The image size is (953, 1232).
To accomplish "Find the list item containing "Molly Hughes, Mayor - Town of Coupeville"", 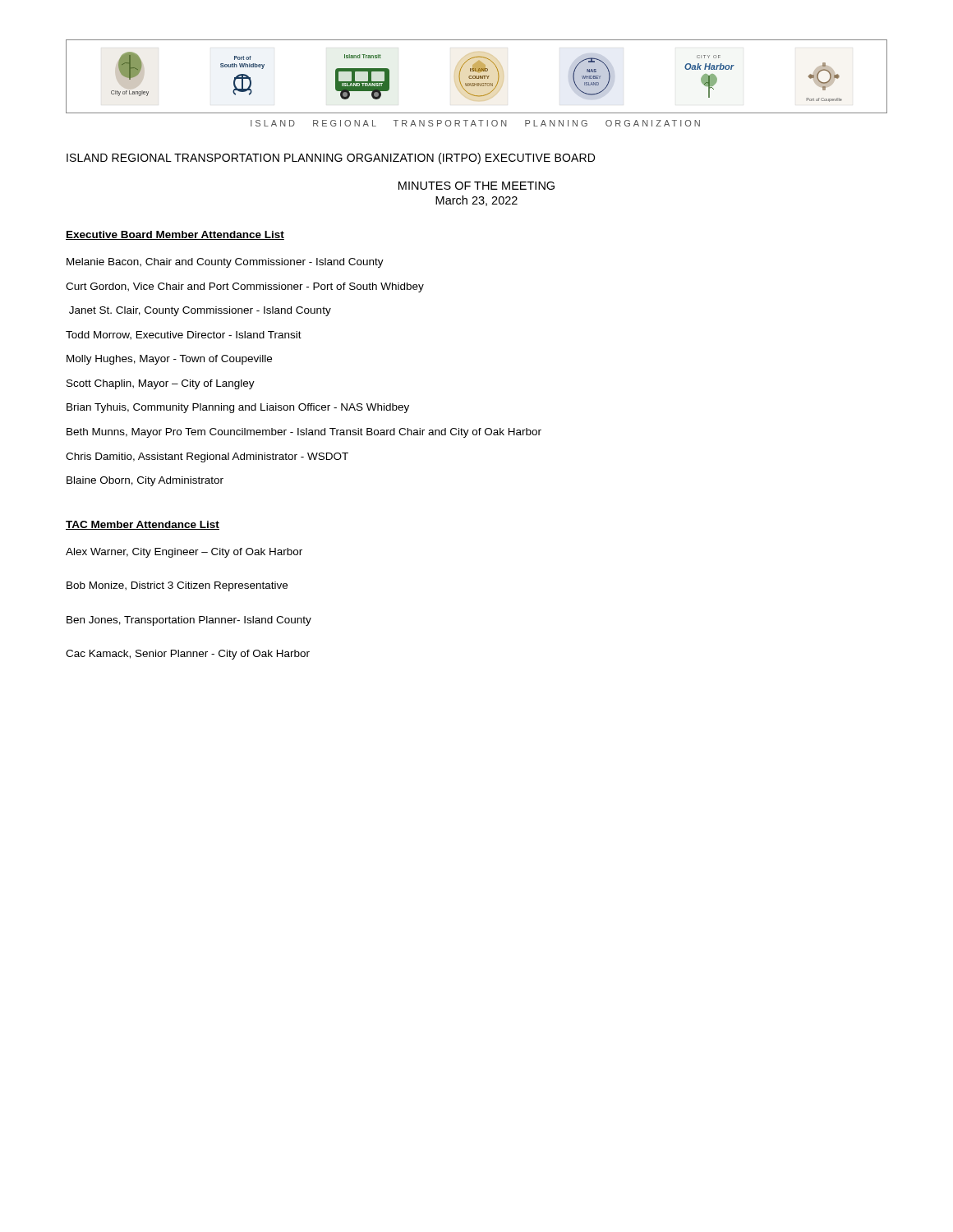I will (x=169, y=359).
